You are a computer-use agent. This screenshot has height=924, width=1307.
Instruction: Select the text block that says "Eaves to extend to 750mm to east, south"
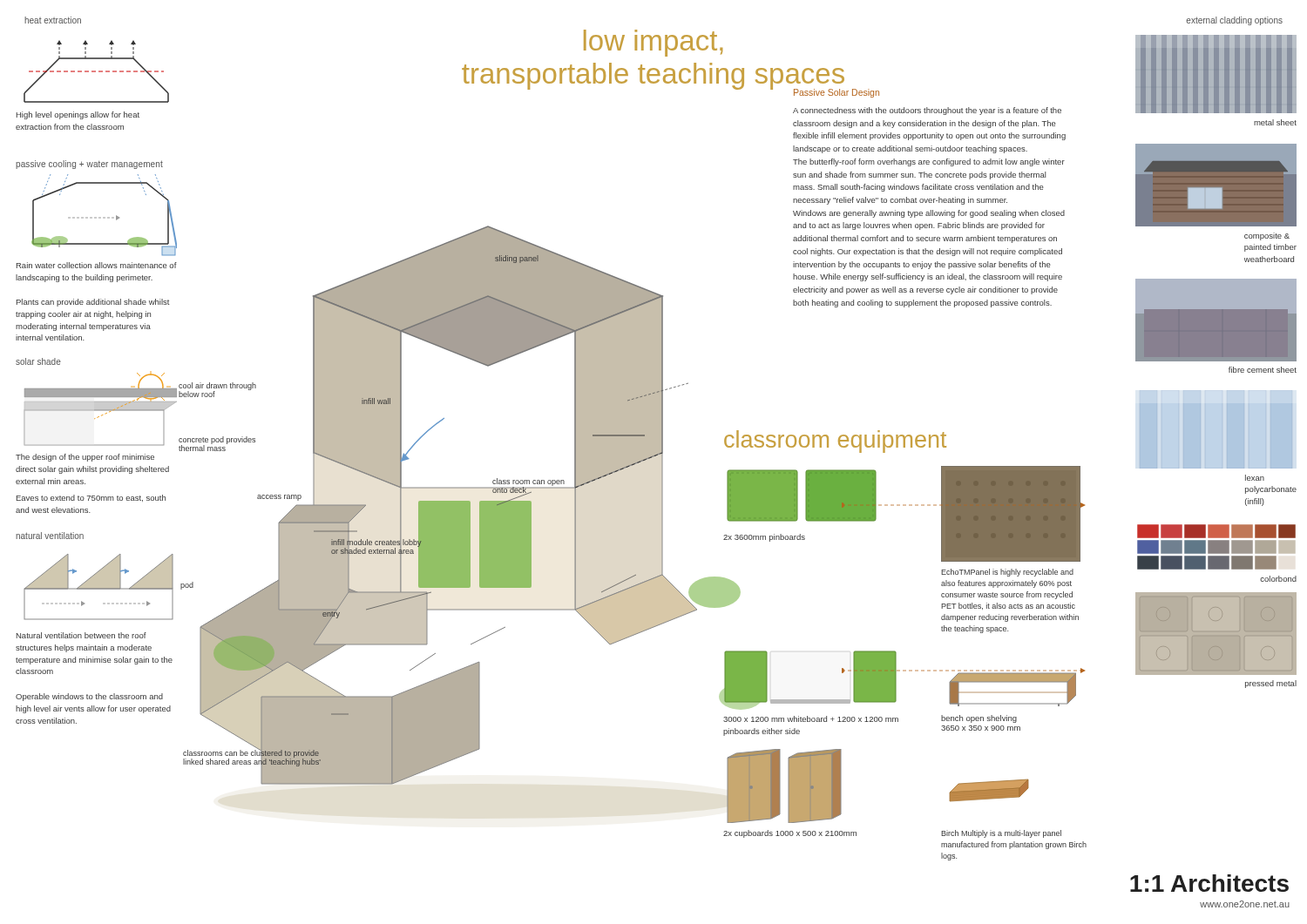point(91,504)
